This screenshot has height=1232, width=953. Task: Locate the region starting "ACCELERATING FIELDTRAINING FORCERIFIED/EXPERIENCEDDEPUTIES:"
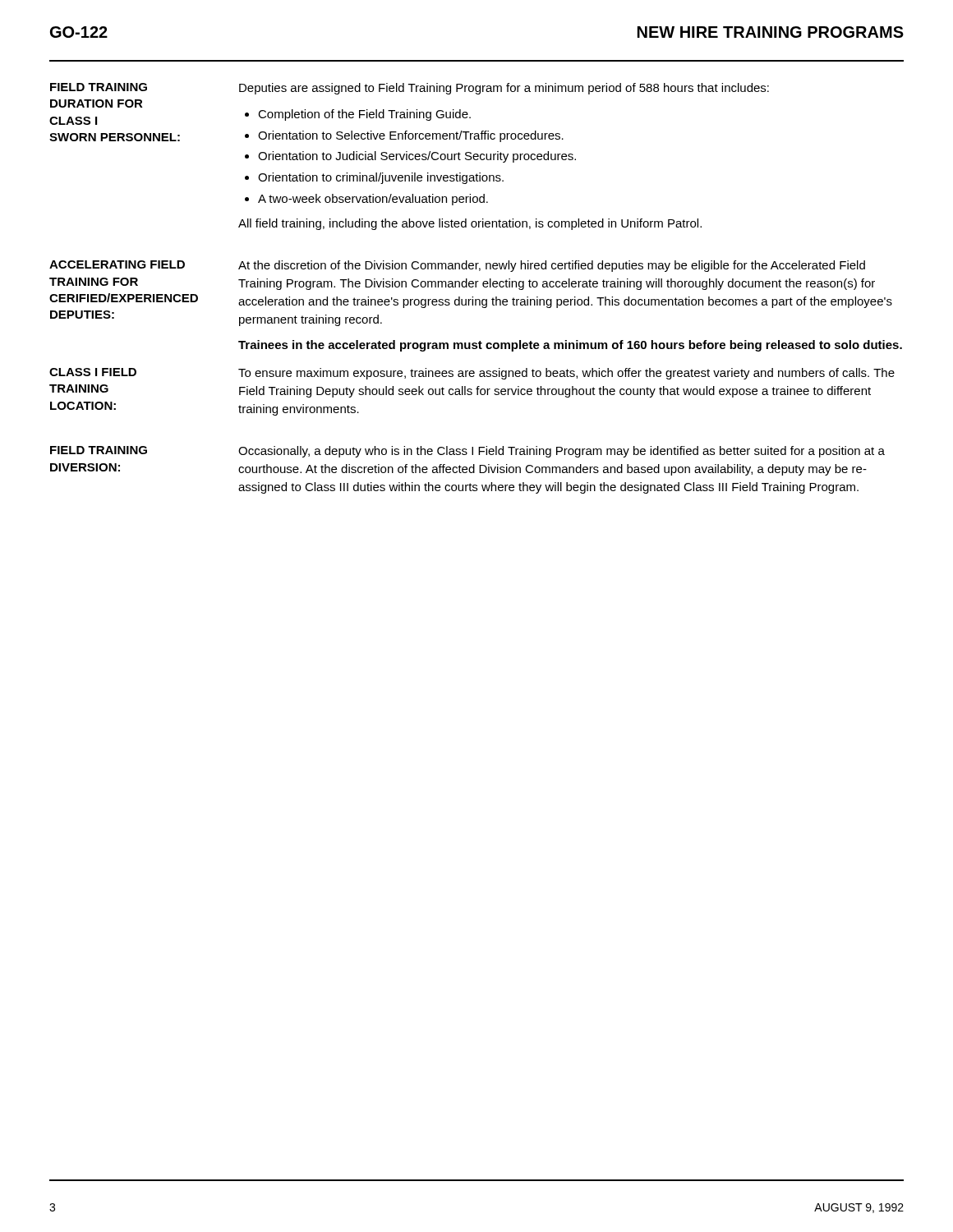pyautogui.click(x=124, y=289)
